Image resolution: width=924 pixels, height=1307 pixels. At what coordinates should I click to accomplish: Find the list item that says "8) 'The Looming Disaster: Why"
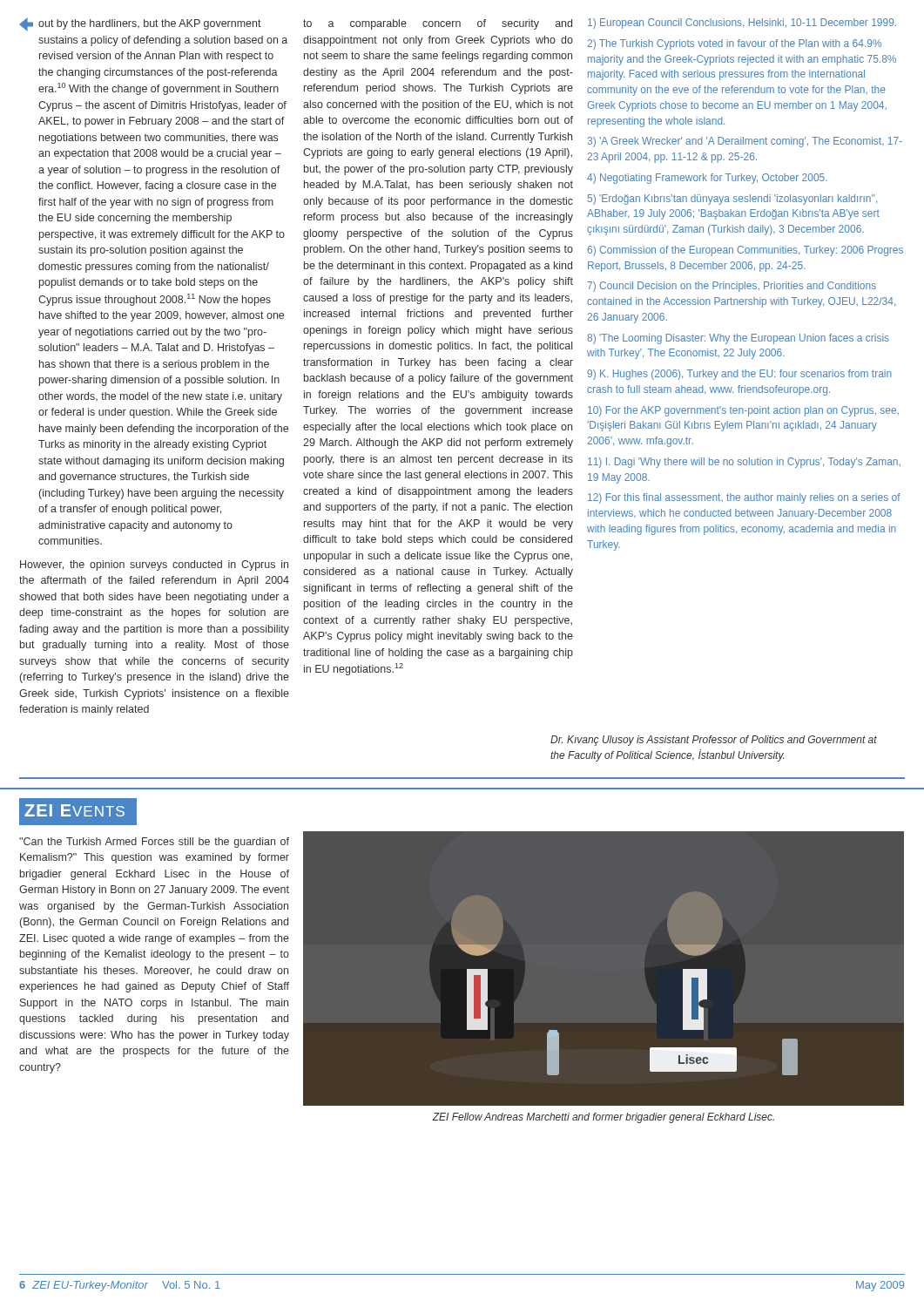[x=738, y=345]
